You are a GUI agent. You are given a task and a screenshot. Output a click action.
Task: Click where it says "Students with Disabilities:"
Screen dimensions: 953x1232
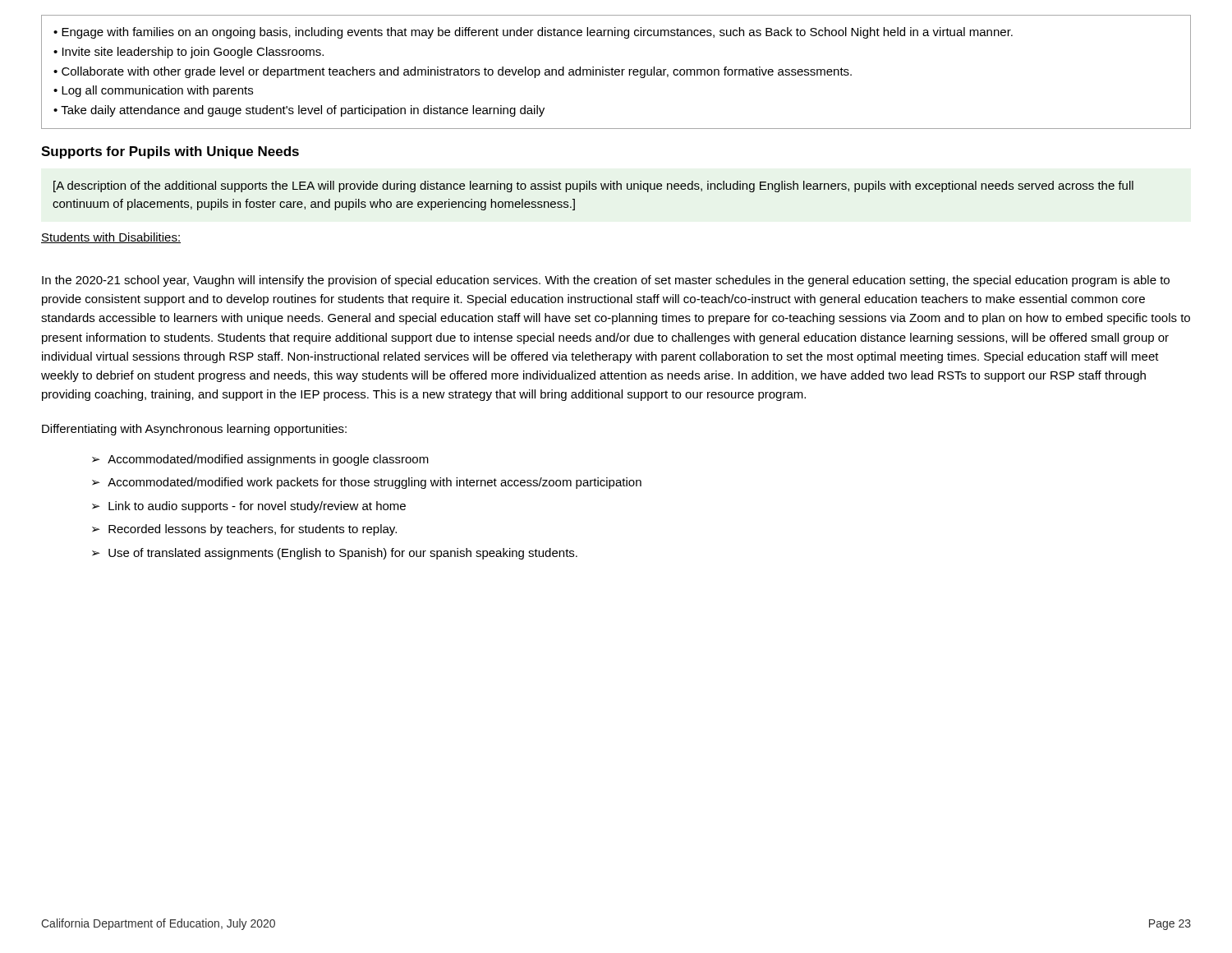pos(111,237)
